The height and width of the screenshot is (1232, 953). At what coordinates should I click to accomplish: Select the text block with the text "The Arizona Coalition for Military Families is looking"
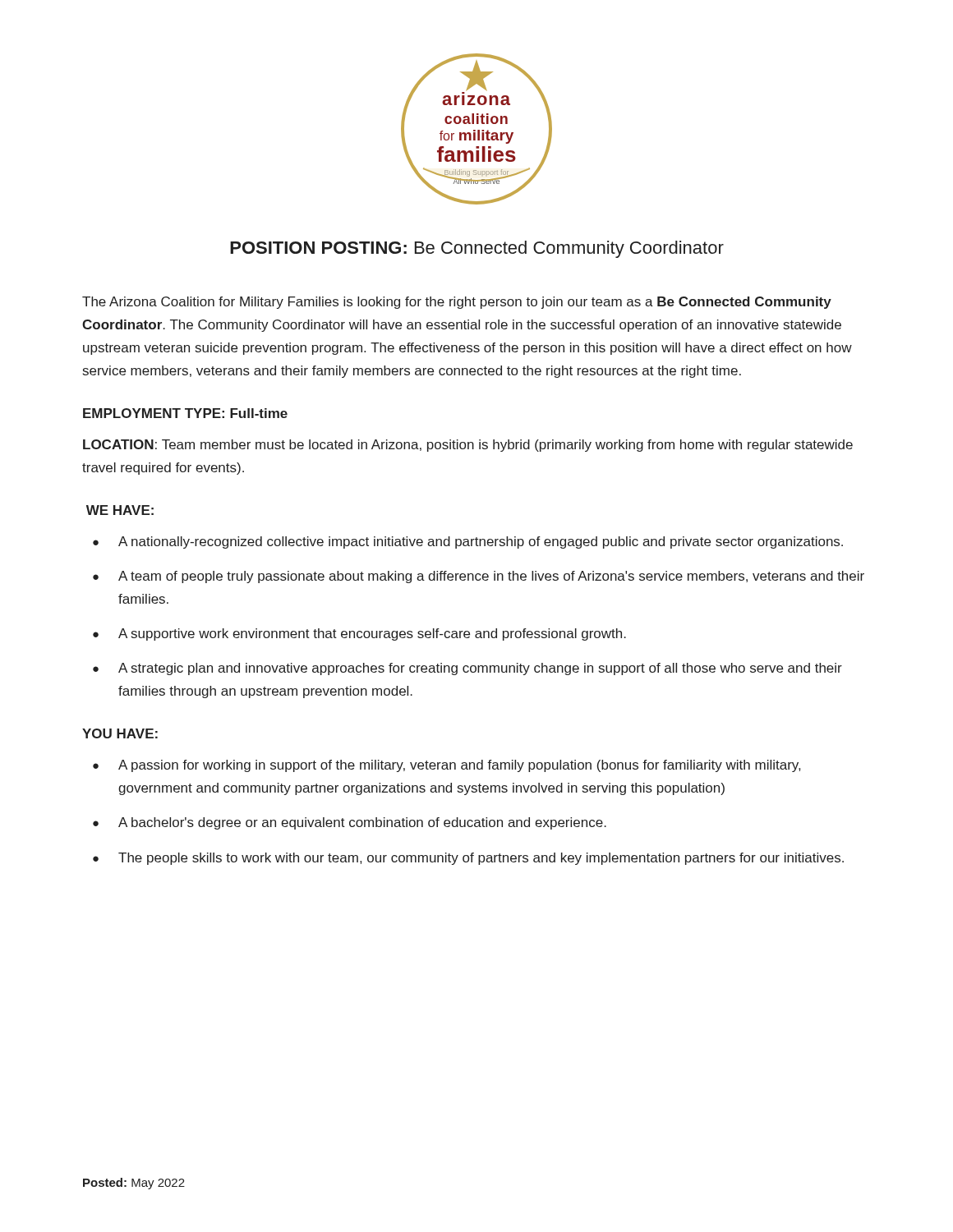tap(467, 336)
